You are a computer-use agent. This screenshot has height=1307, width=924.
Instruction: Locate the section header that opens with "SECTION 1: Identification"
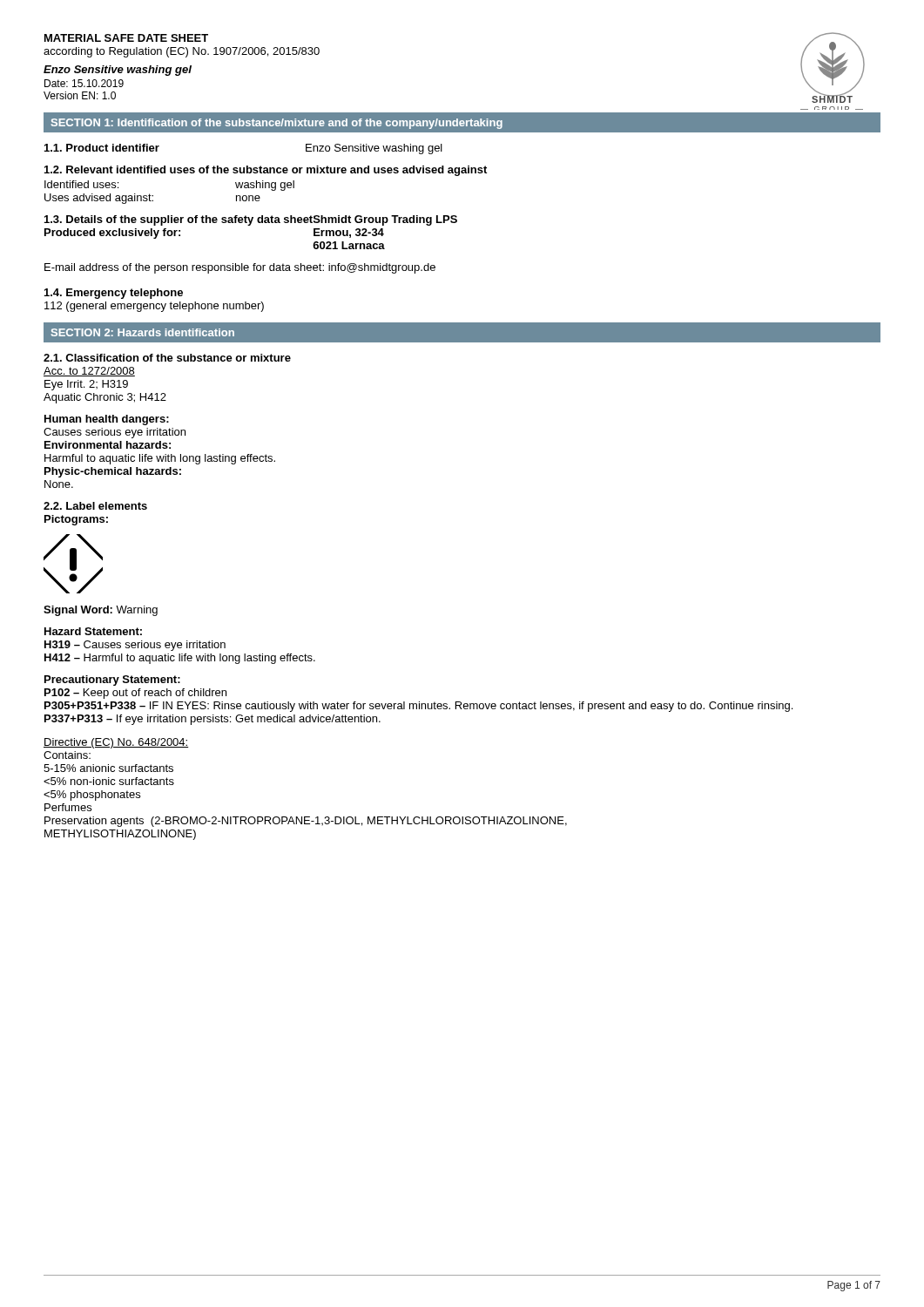coord(277,122)
